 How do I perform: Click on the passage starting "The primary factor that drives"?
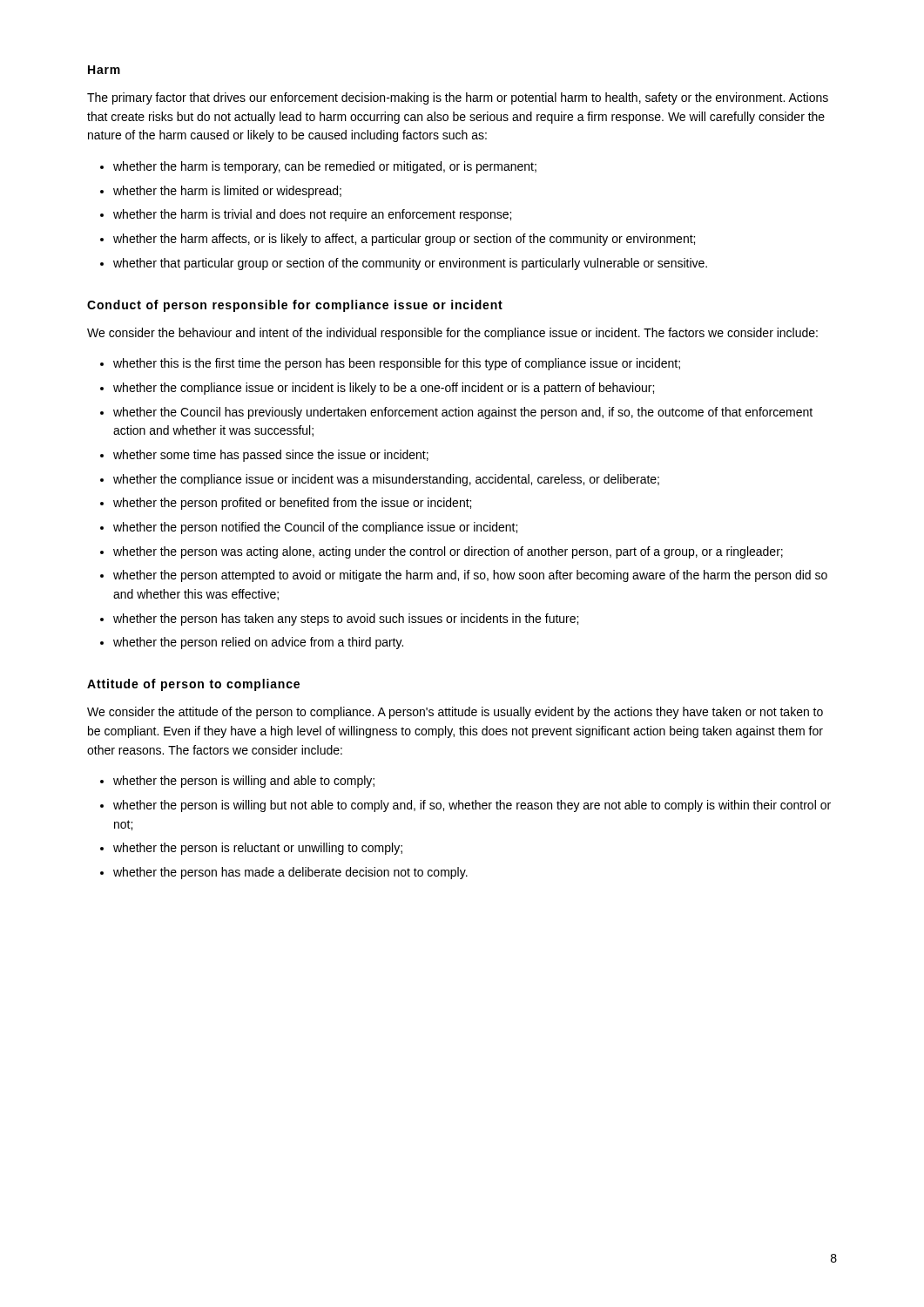click(x=458, y=116)
